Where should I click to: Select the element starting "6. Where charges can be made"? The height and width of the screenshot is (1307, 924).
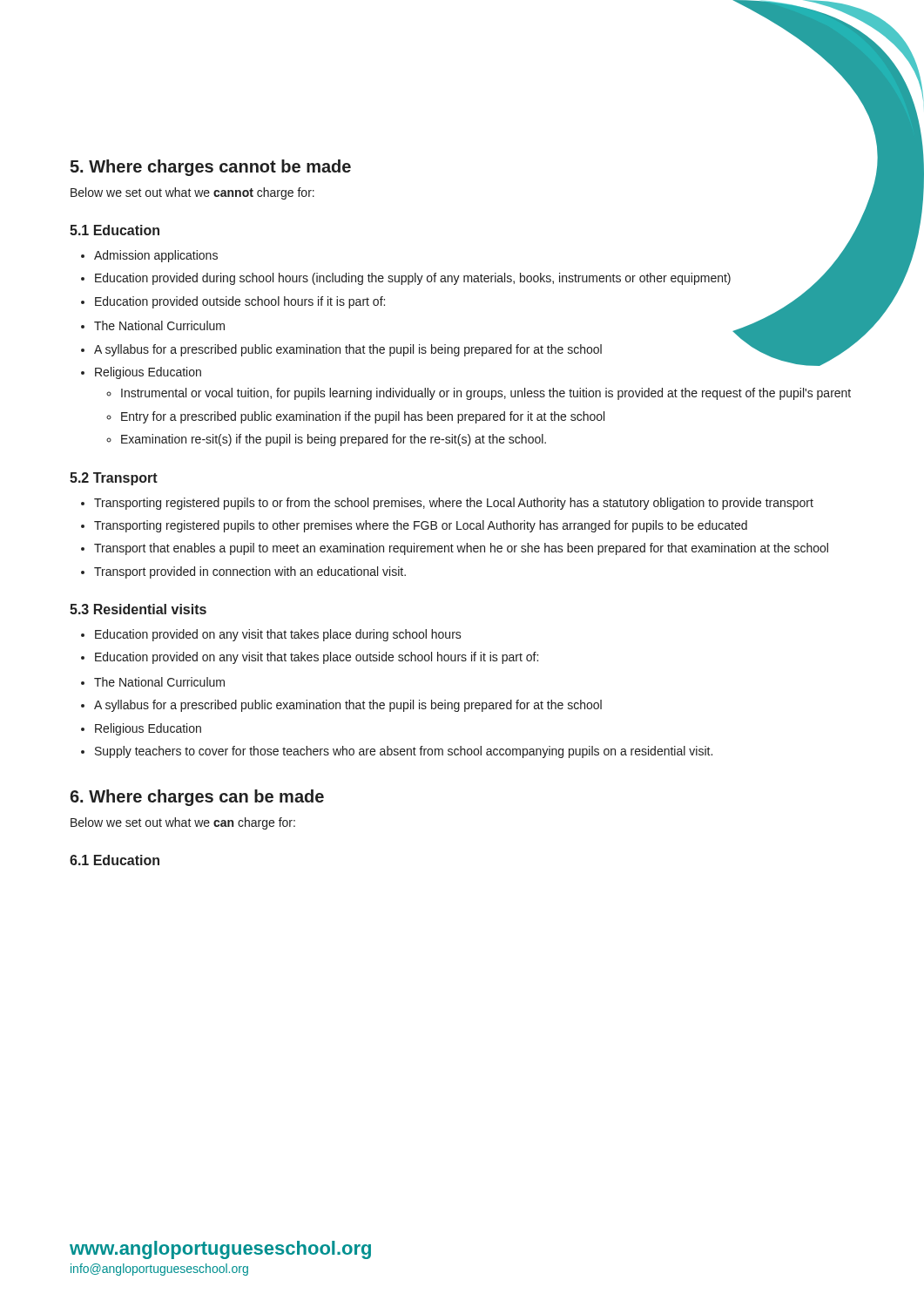coord(197,798)
